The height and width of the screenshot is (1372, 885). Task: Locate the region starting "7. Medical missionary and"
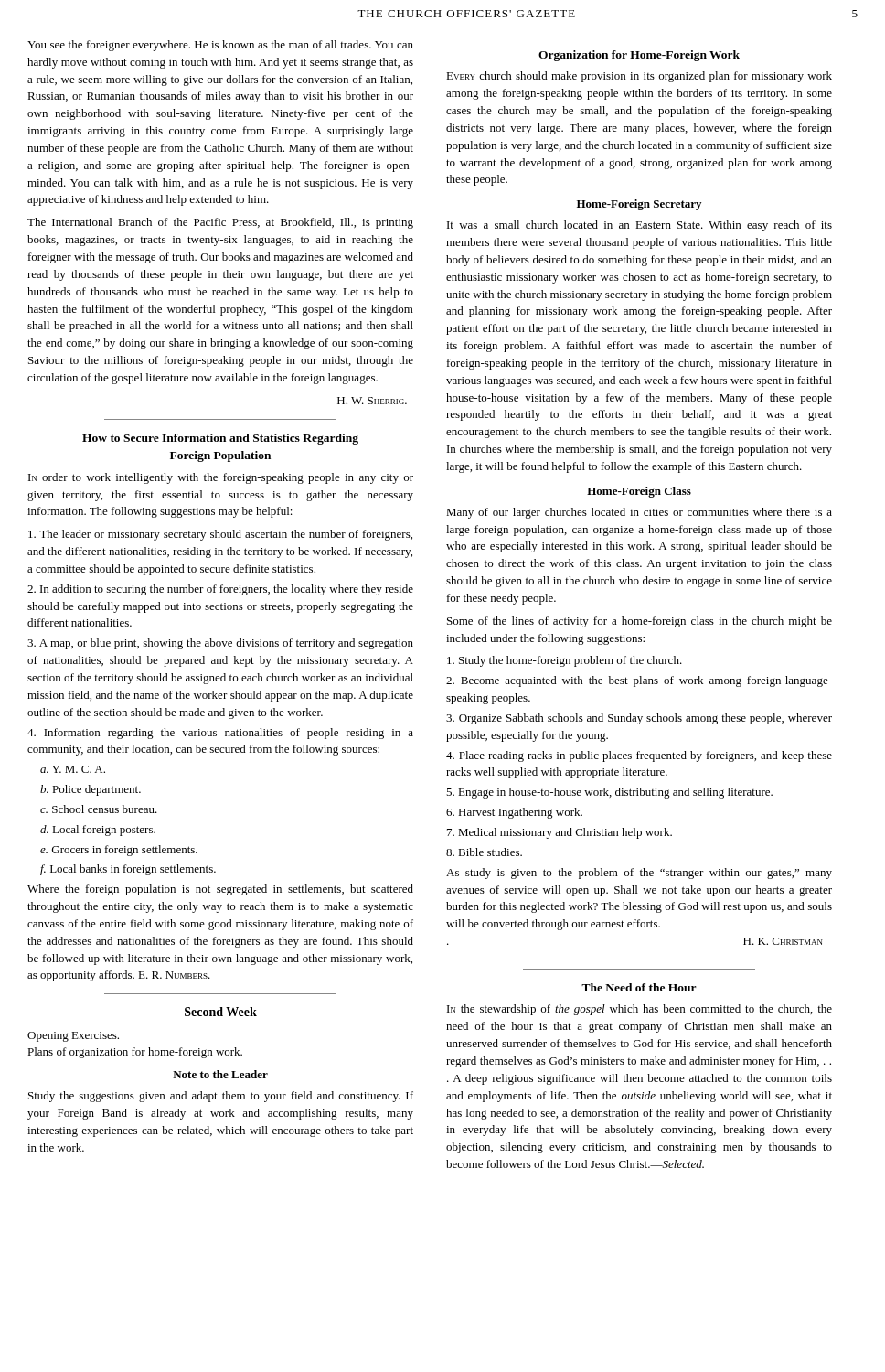639,833
